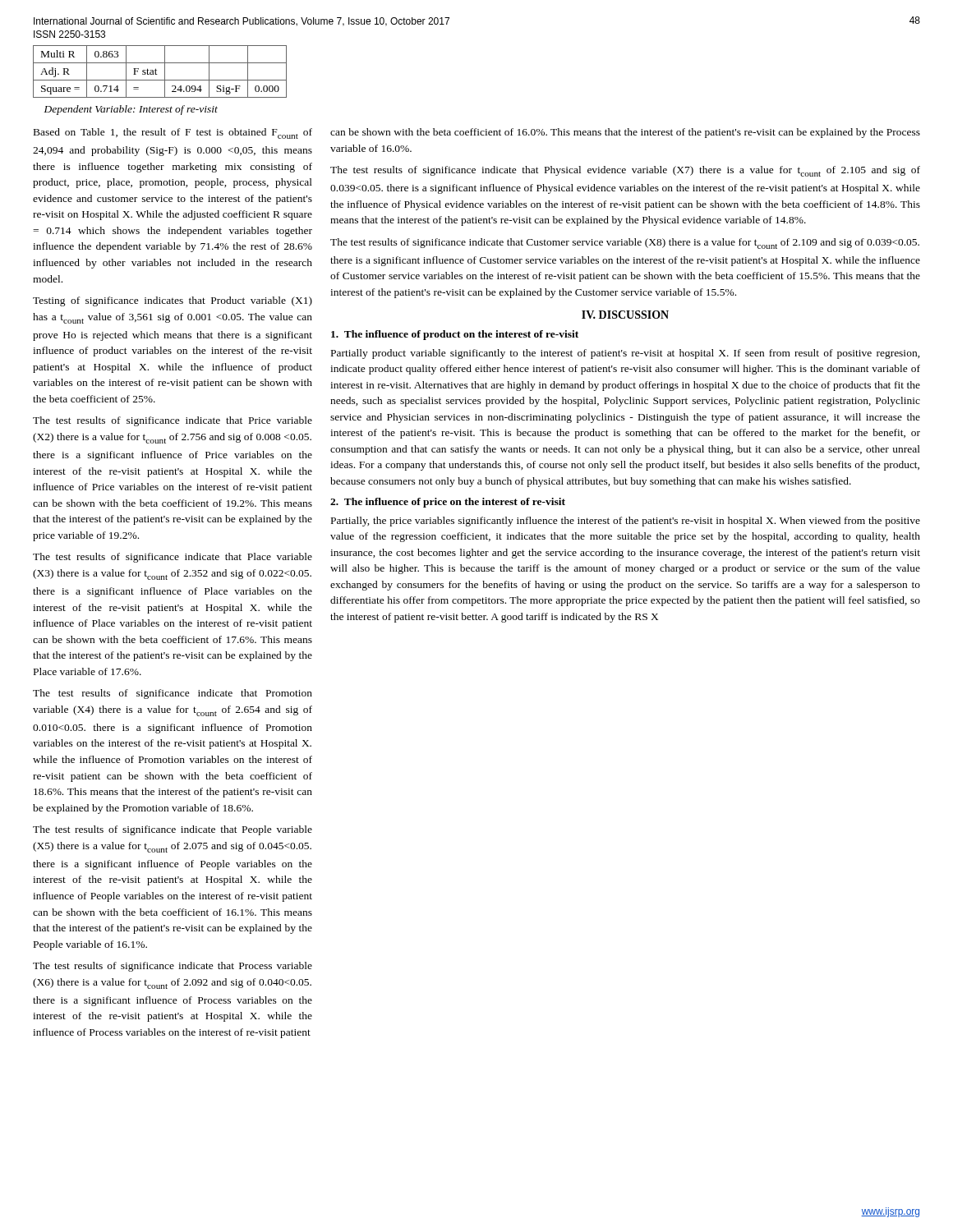Point to the caption beginning "Dependent Variable: Interest"
This screenshot has width=953, height=1232.
coord(125,109)
